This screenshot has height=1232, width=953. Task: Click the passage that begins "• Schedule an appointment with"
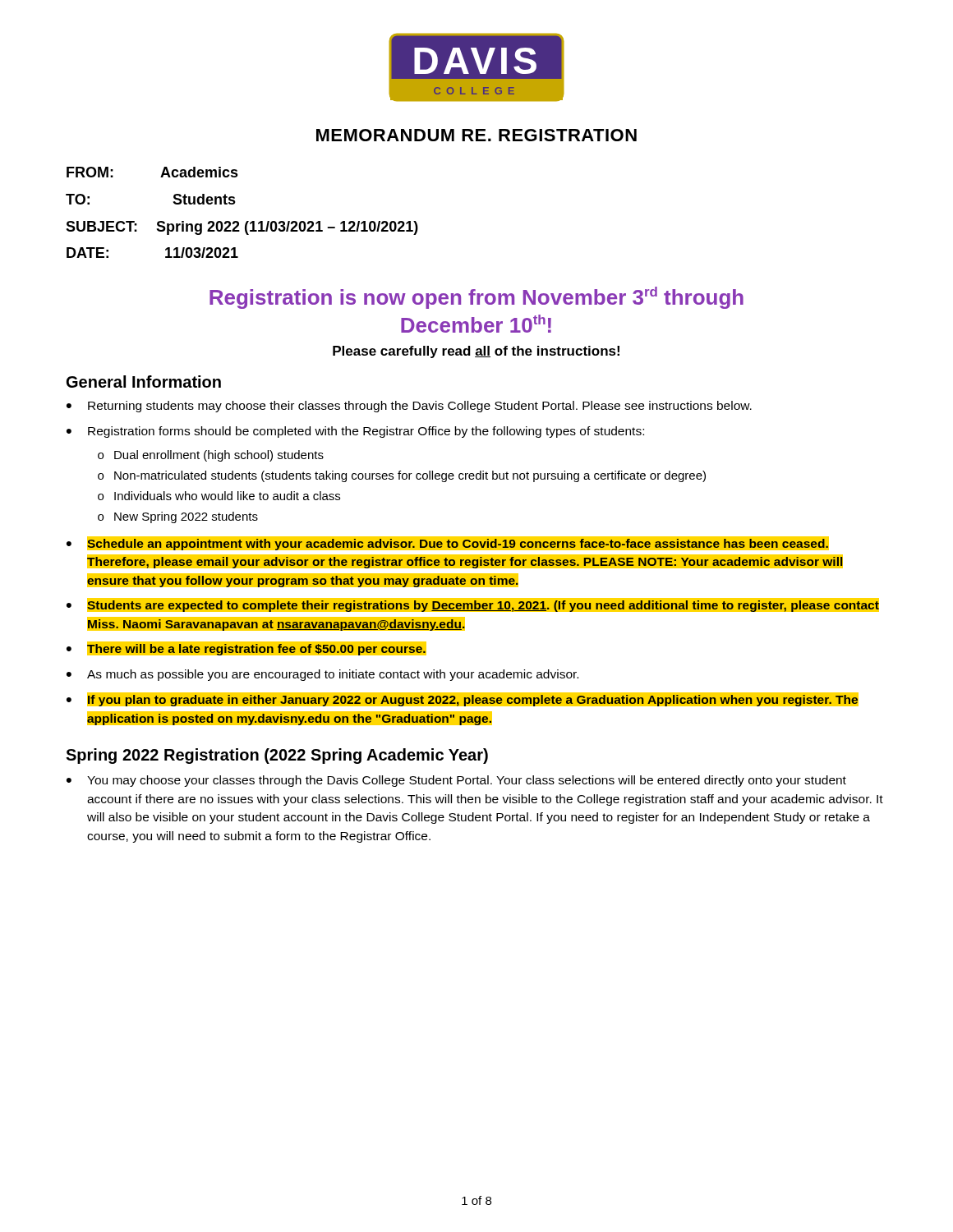[x=476, y=562]
